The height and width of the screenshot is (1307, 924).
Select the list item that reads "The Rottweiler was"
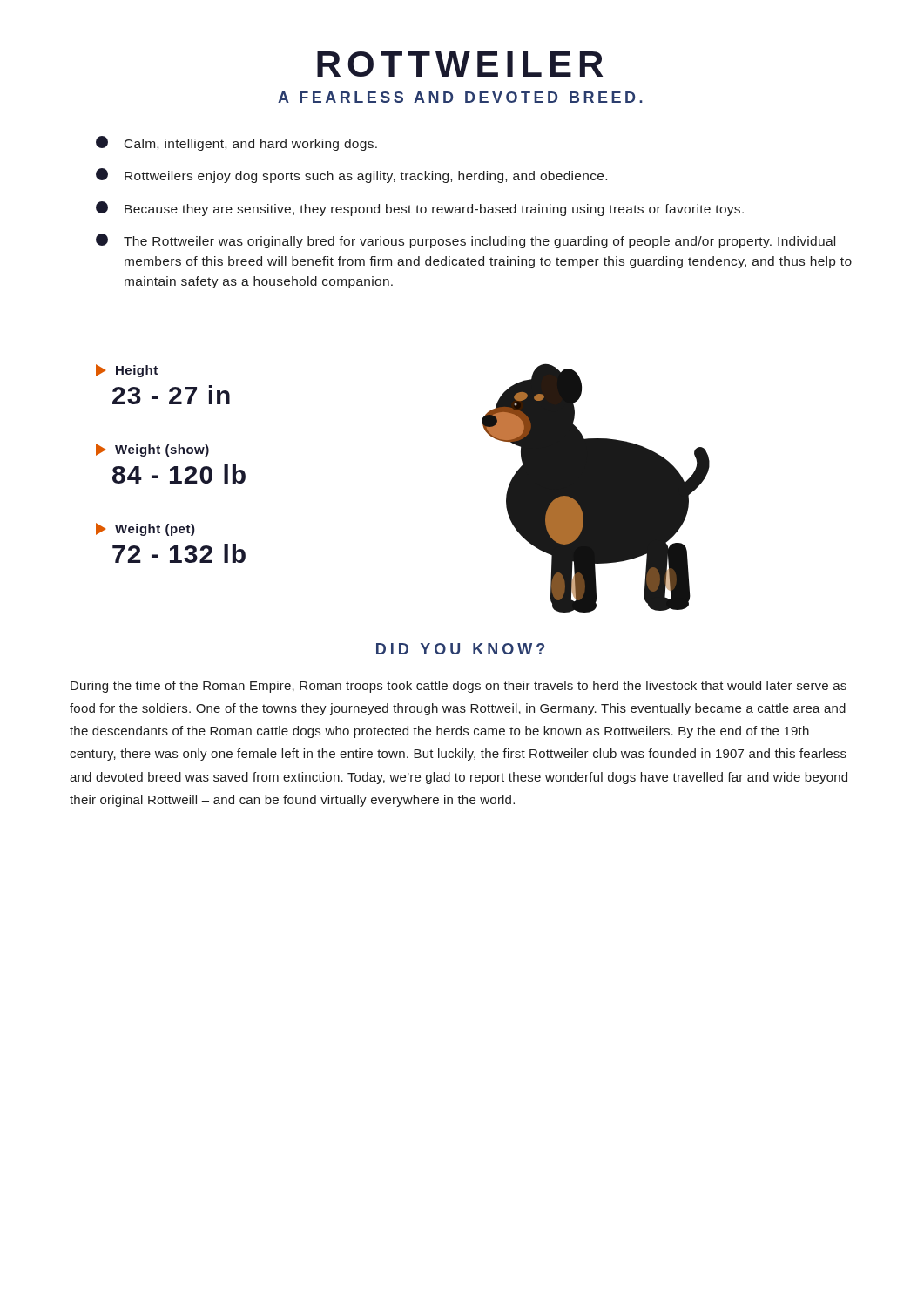point(475,261)
